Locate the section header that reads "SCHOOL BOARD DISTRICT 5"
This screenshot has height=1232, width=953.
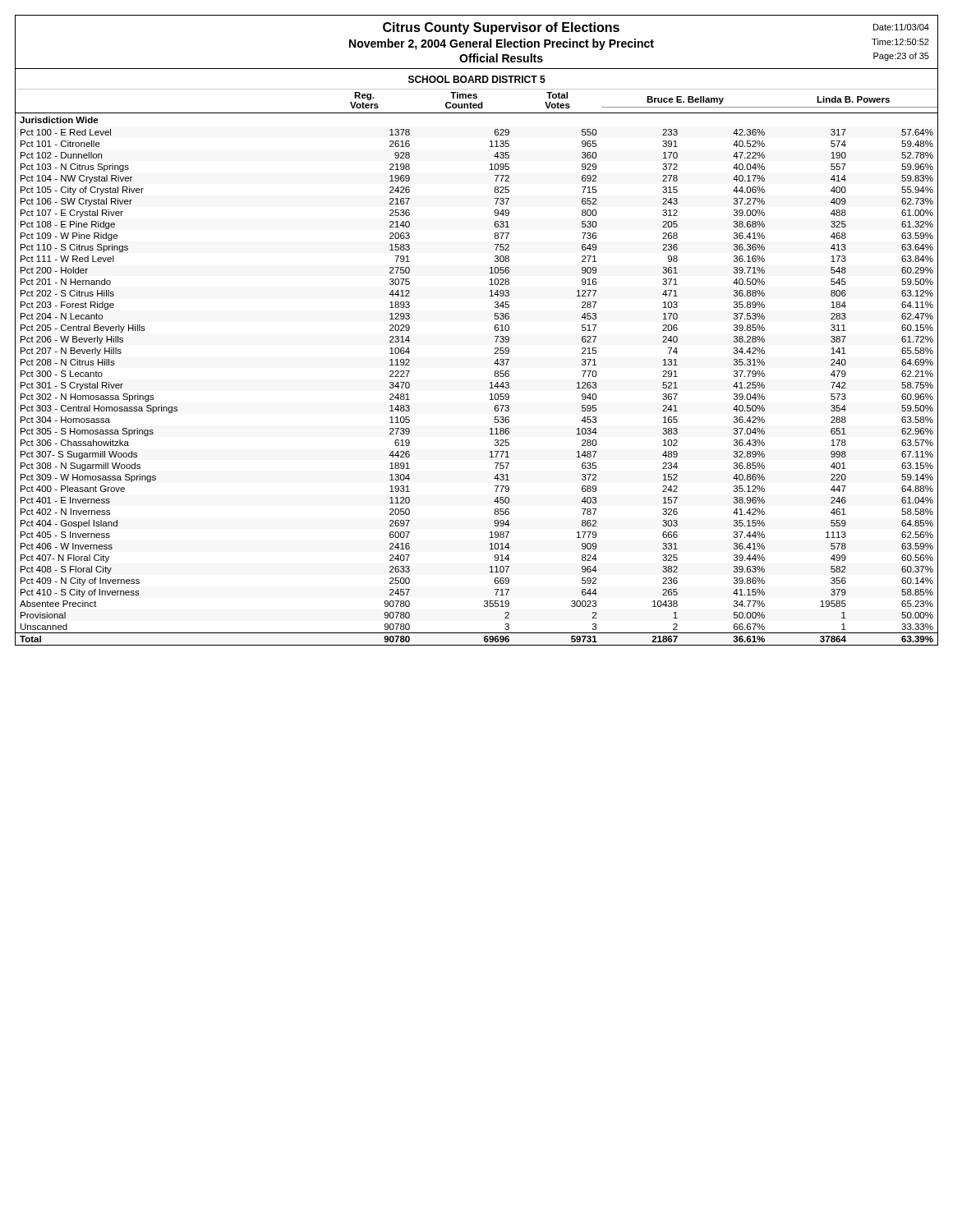coord(476,80)
